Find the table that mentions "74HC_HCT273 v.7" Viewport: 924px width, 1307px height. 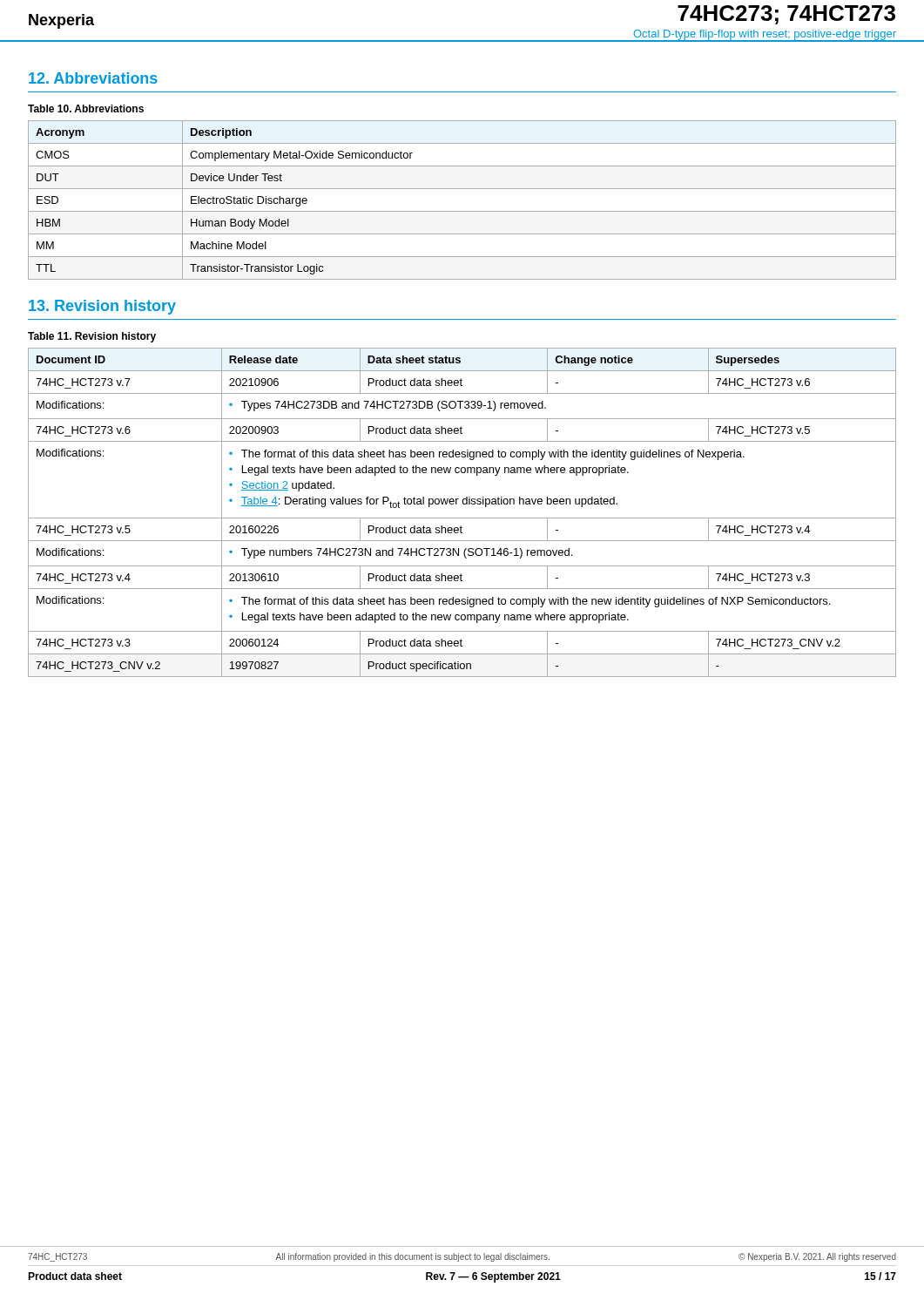[x=462, y=512]
